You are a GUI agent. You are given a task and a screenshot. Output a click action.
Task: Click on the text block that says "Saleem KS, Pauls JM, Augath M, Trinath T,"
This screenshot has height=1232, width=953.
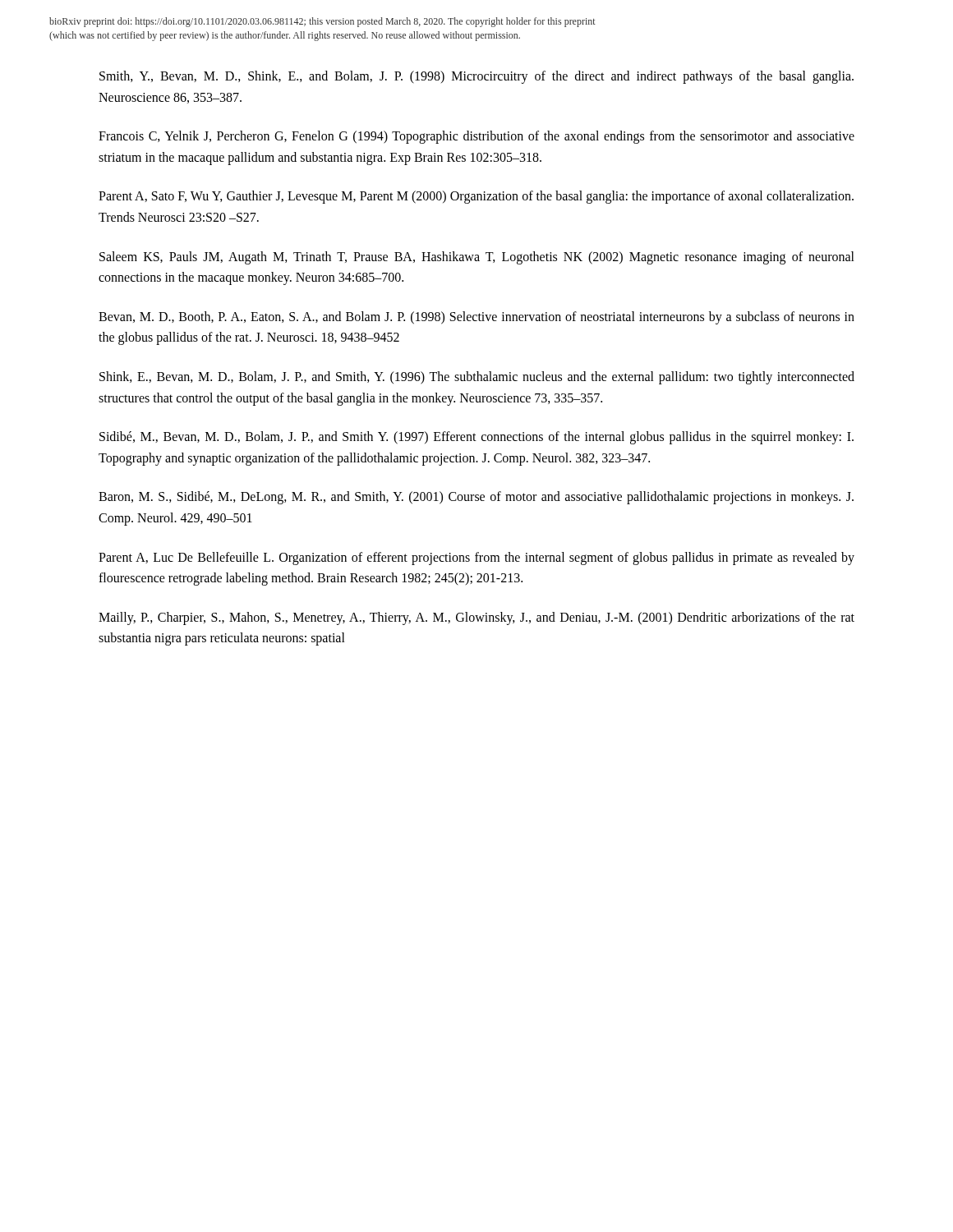pyautogui.click(x=476, y=267)
